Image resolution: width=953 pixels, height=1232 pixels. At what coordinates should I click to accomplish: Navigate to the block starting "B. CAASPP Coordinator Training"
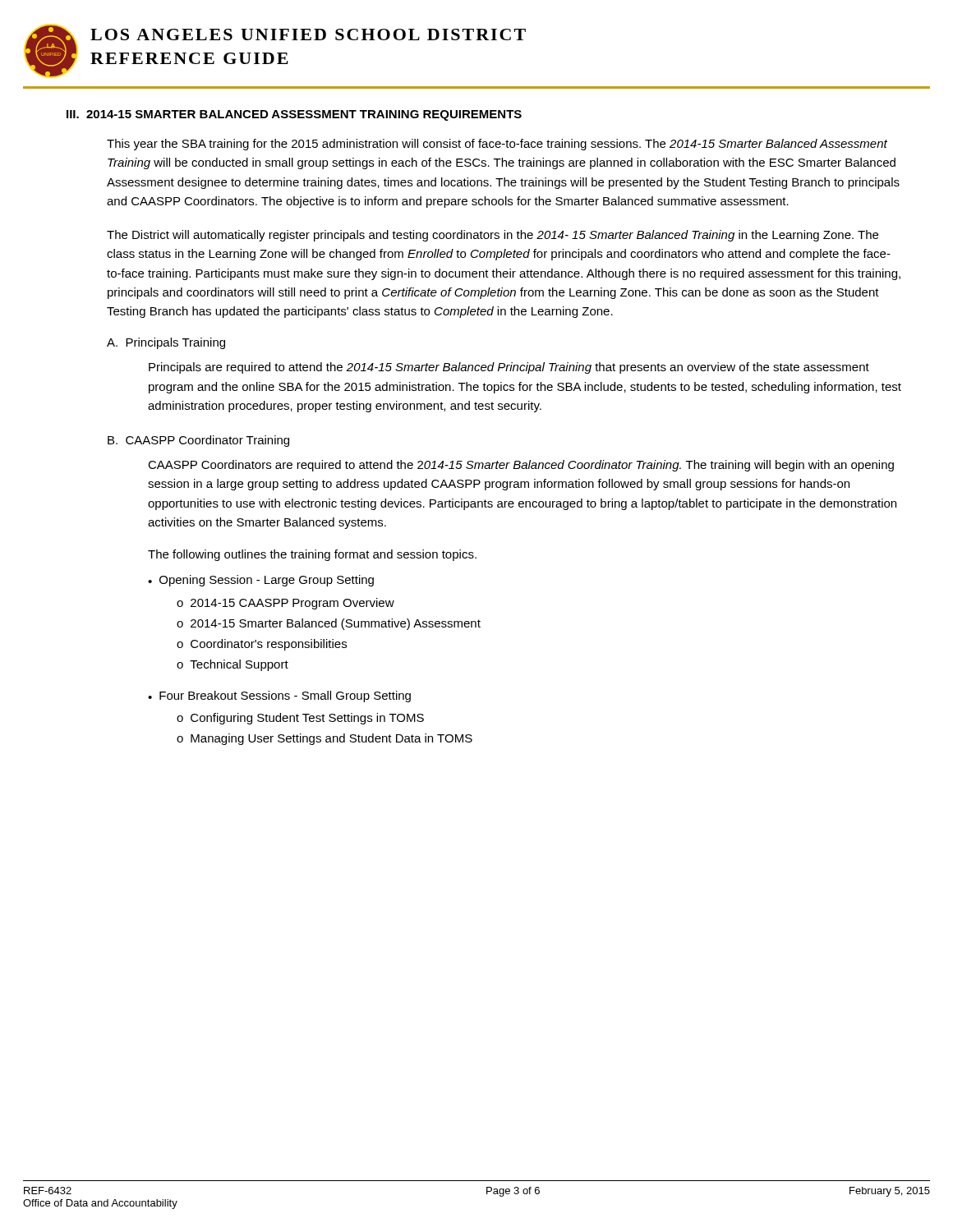click(x=199, y=440)
